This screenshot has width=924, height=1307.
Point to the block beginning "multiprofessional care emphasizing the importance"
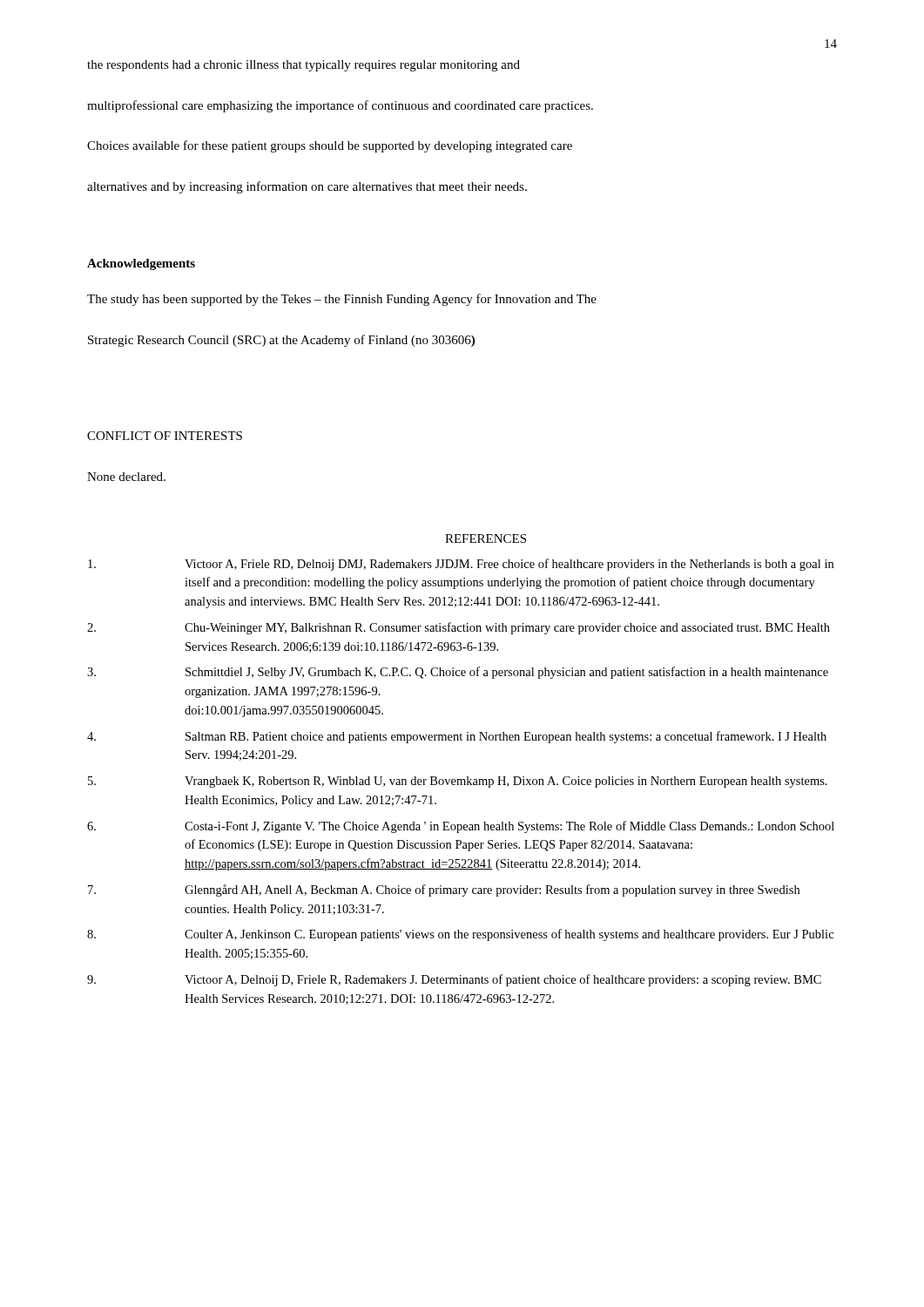[340, 105]
